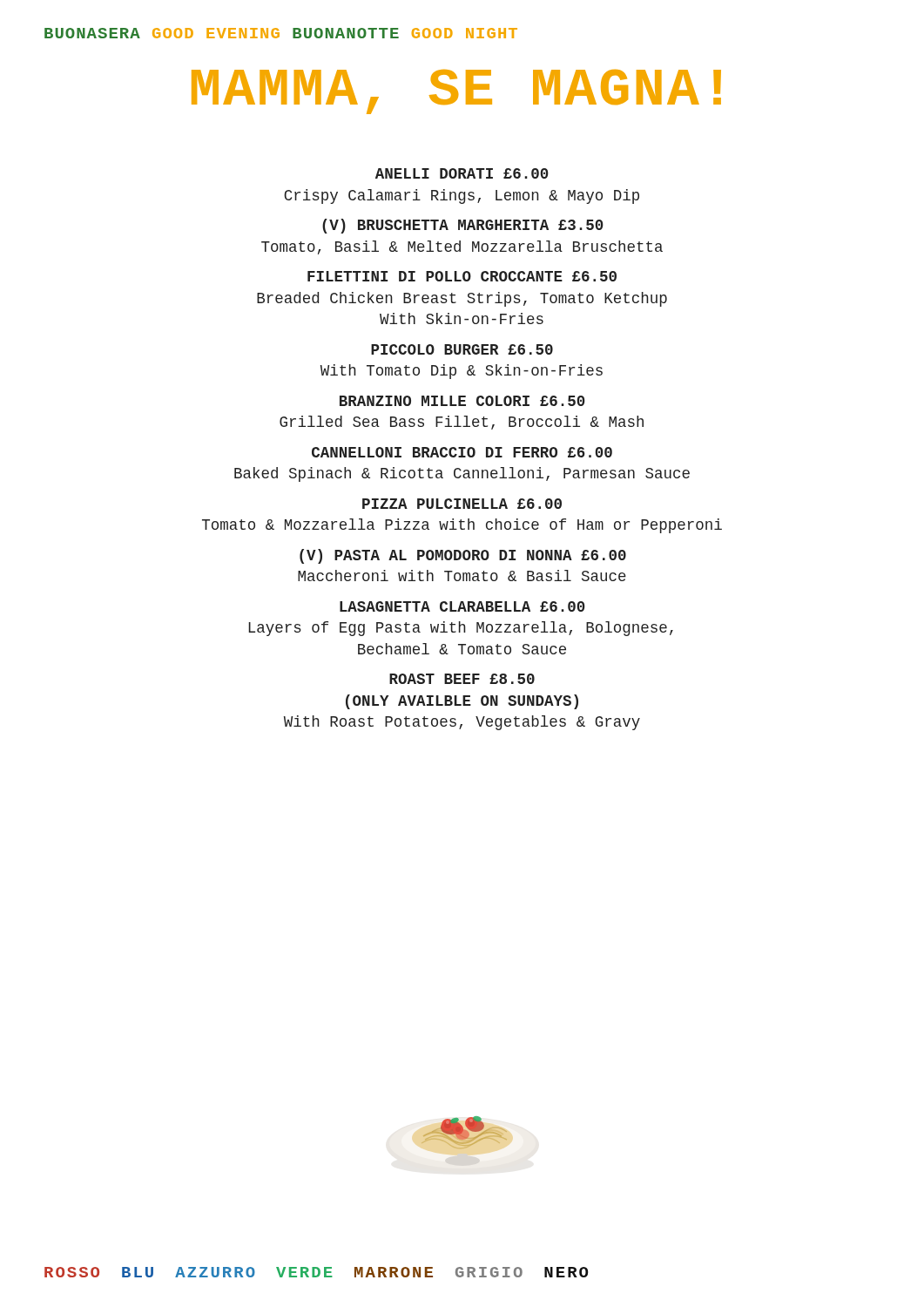Locate the passage starting "(V) PASTA AL POMODORO DI NONNA"

pyautogui.click(x=462, y=566)
